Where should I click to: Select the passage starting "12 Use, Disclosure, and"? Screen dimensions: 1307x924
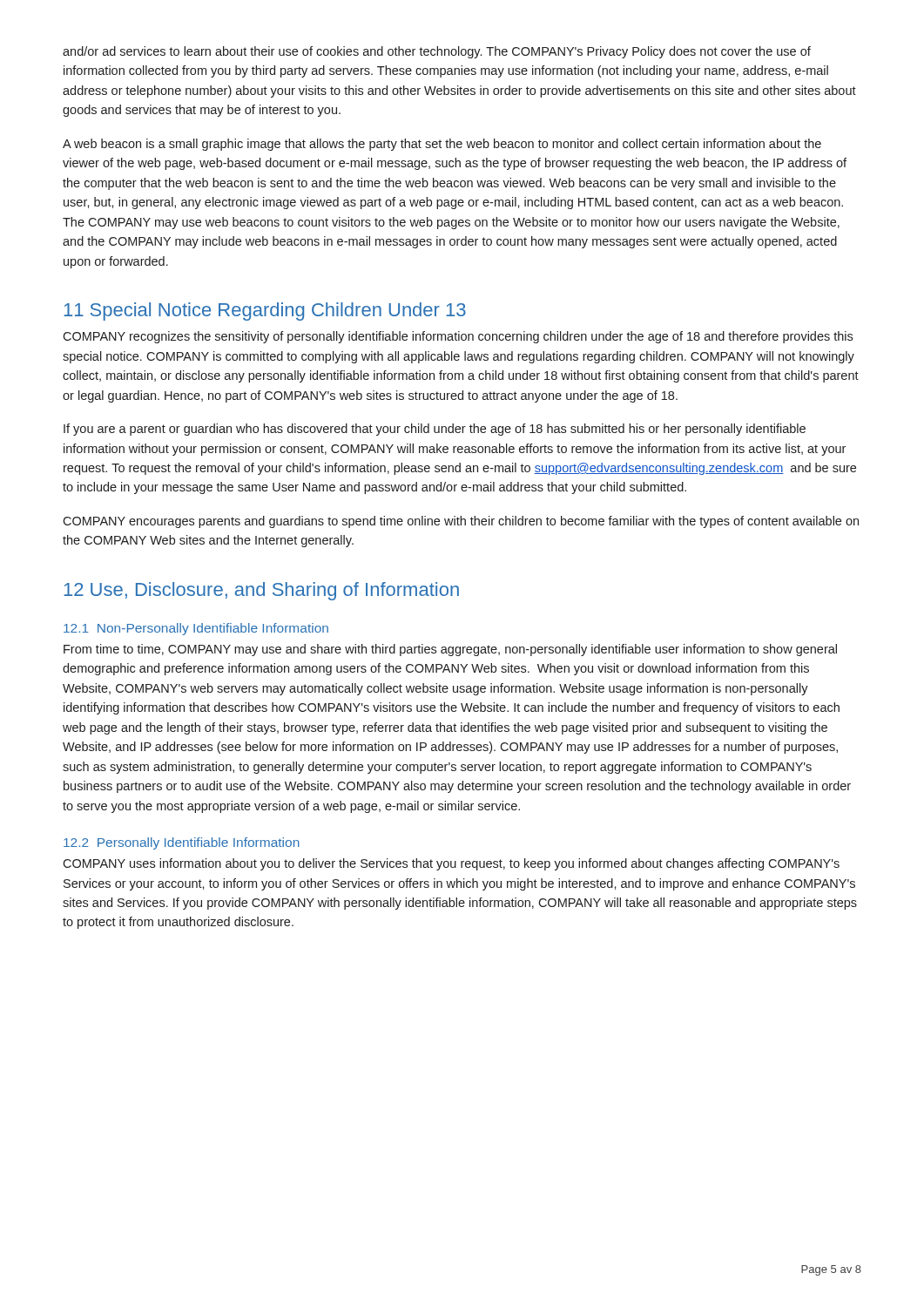261,589
